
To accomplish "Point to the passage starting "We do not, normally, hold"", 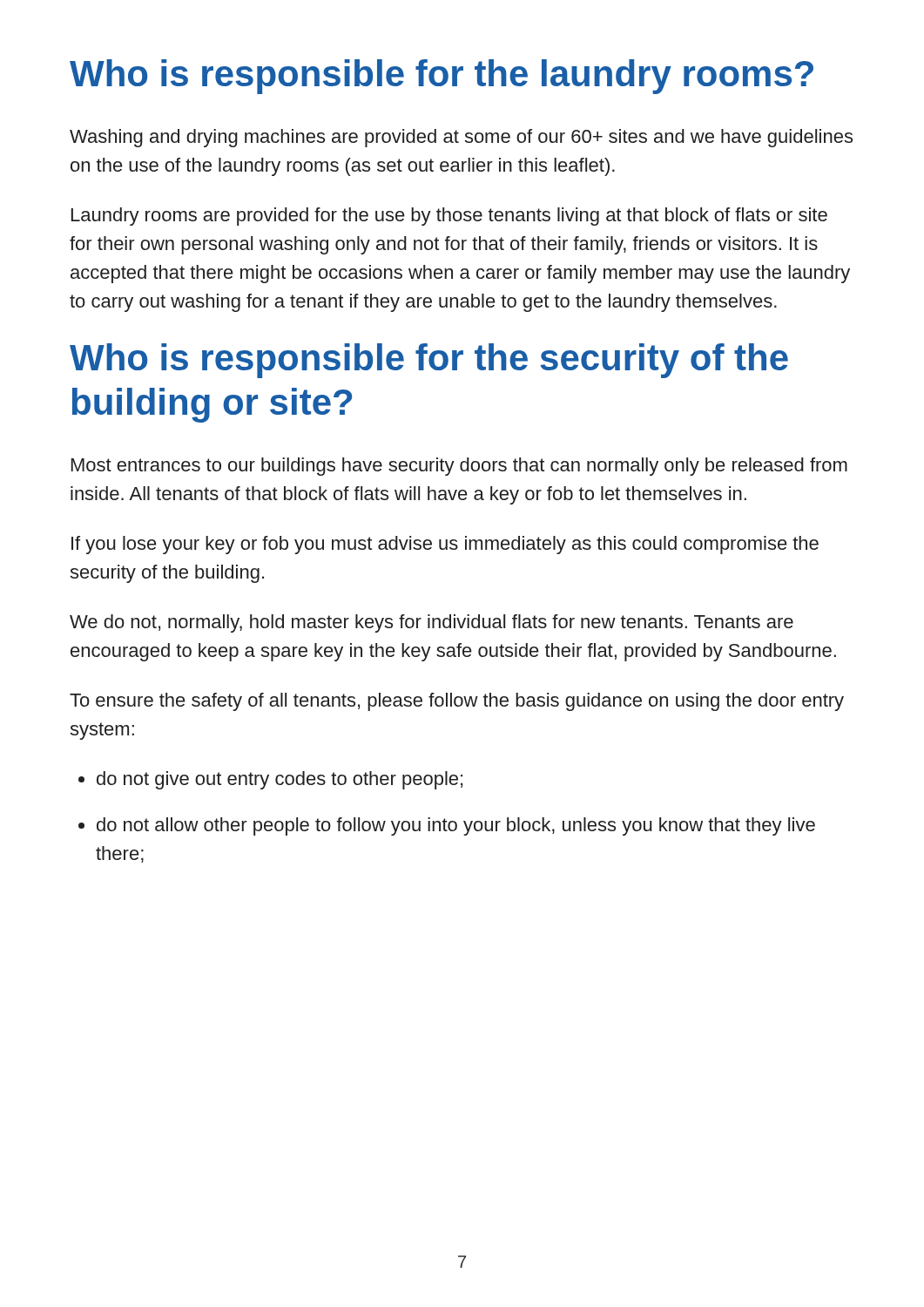I will [462, 636].
